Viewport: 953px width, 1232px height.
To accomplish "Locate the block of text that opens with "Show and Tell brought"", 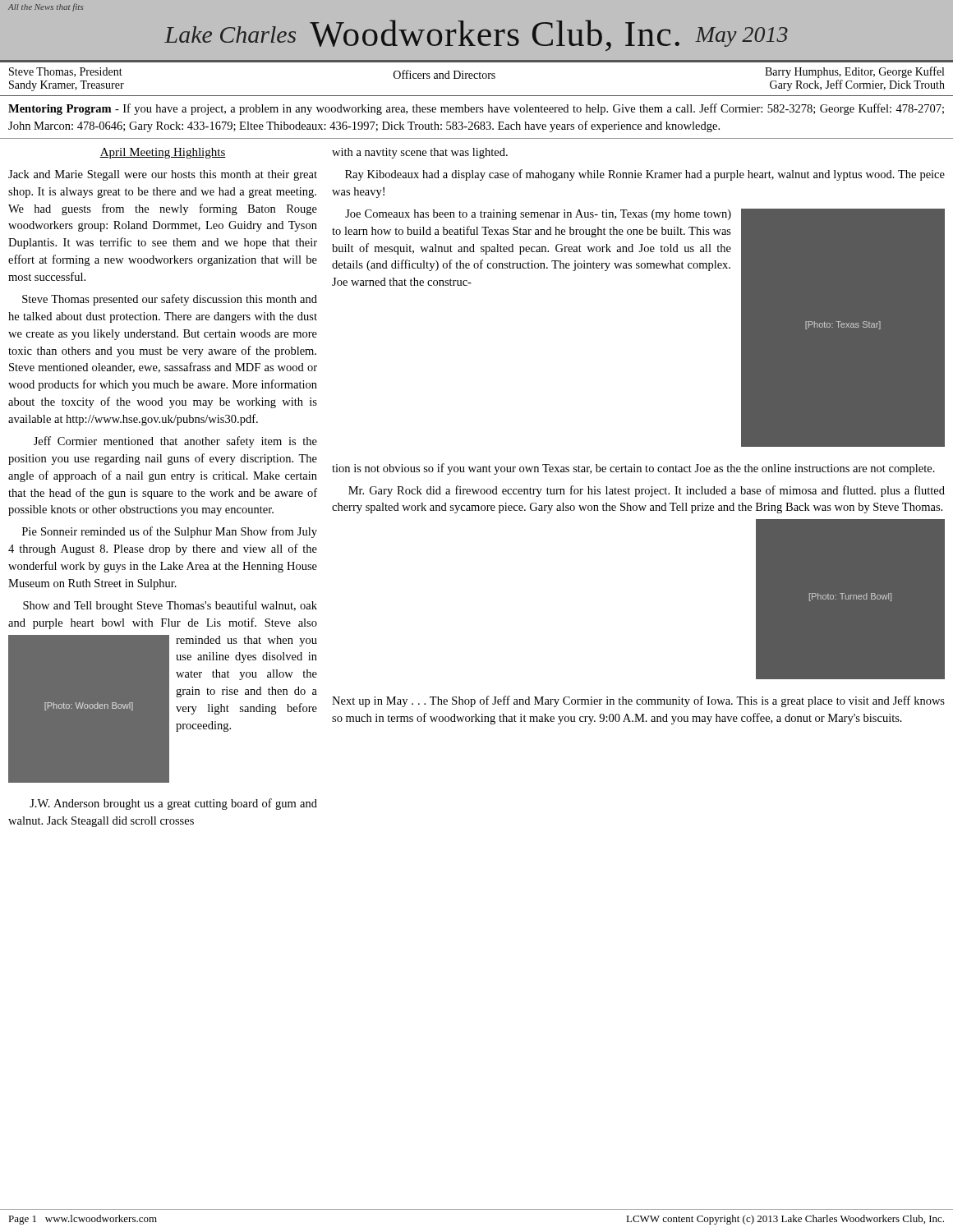I will 163,693.
